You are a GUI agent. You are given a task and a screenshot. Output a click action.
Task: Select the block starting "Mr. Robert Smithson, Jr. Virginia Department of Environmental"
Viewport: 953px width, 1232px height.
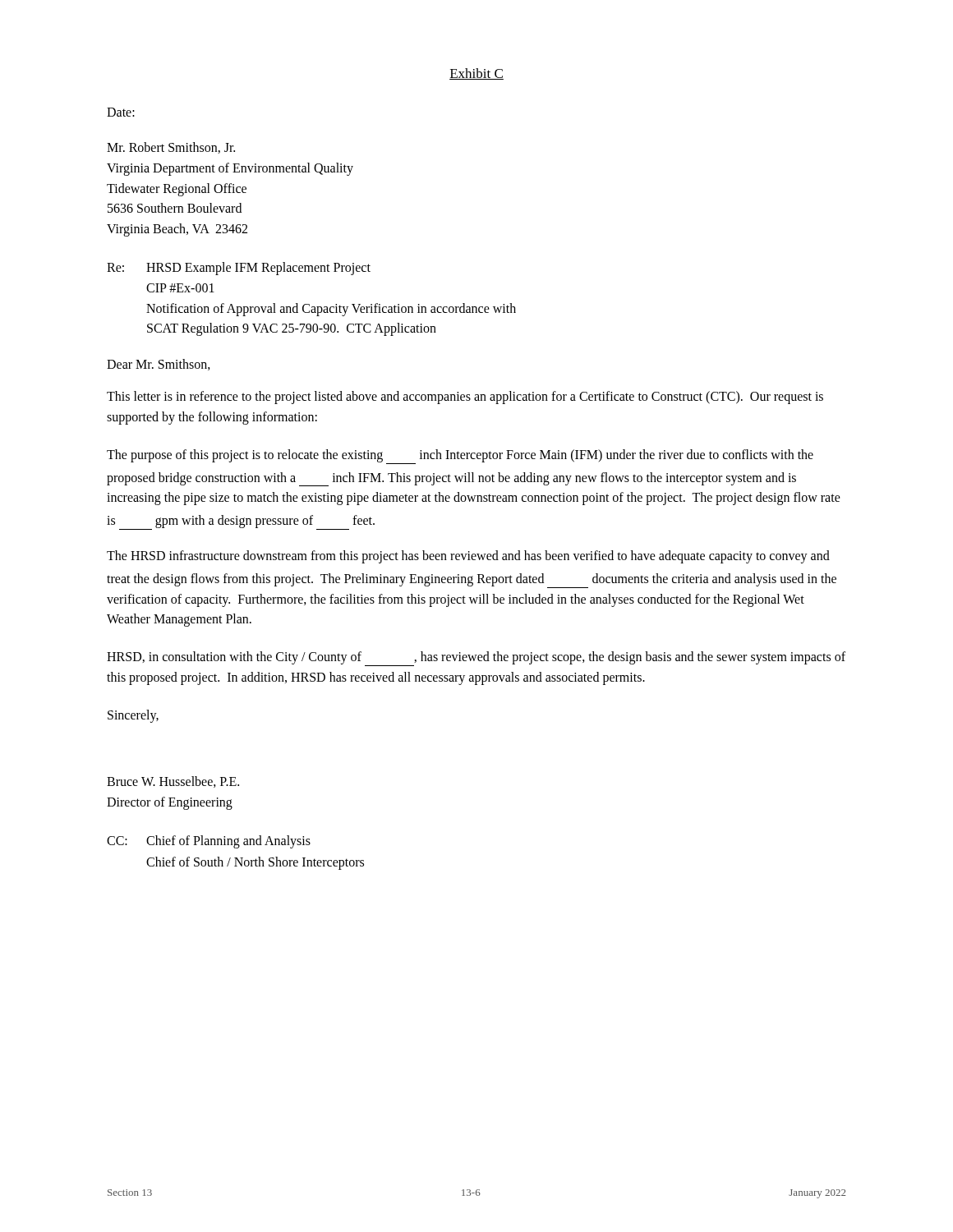230,188
